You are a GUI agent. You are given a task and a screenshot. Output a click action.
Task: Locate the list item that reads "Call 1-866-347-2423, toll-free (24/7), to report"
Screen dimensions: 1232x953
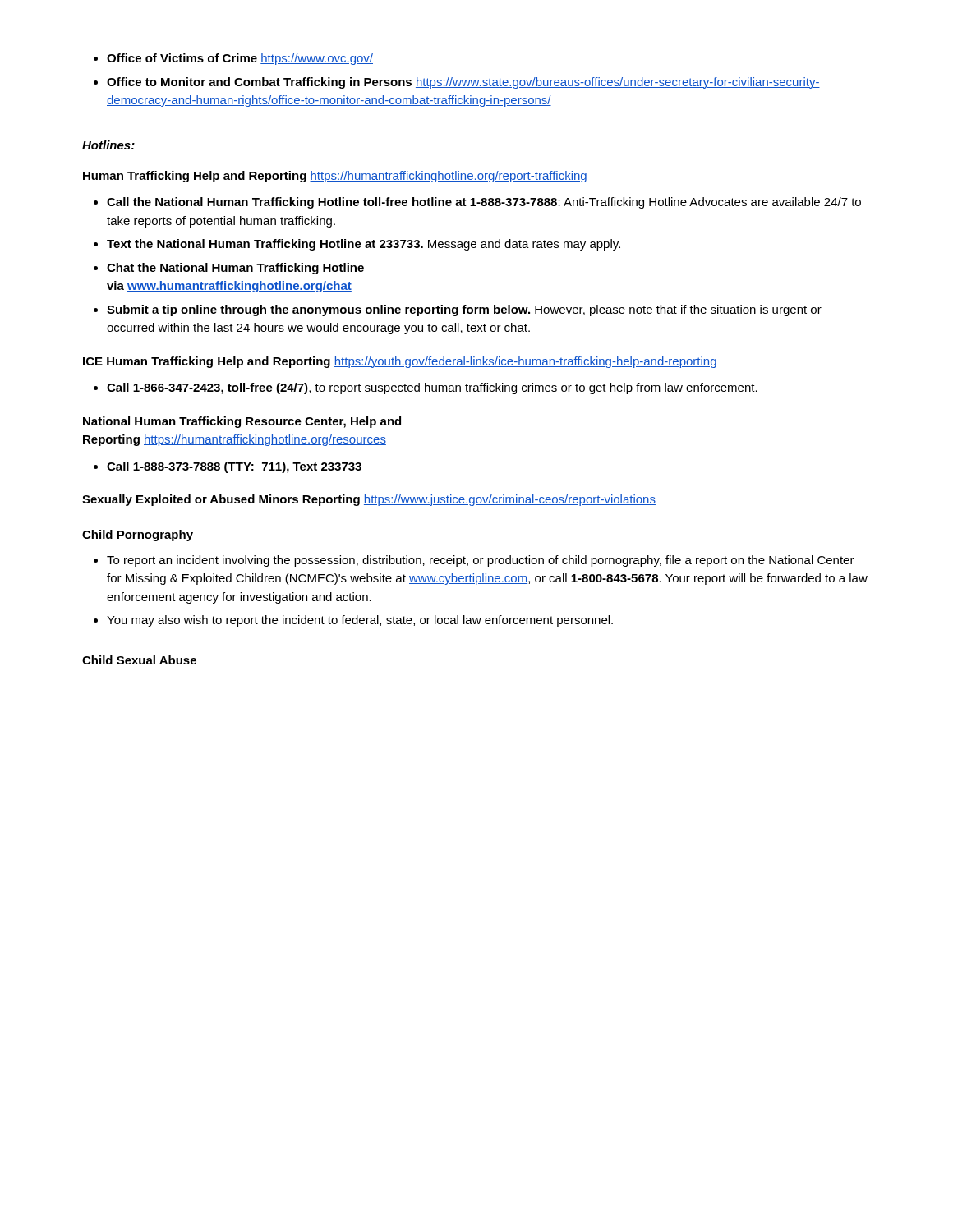476,388
